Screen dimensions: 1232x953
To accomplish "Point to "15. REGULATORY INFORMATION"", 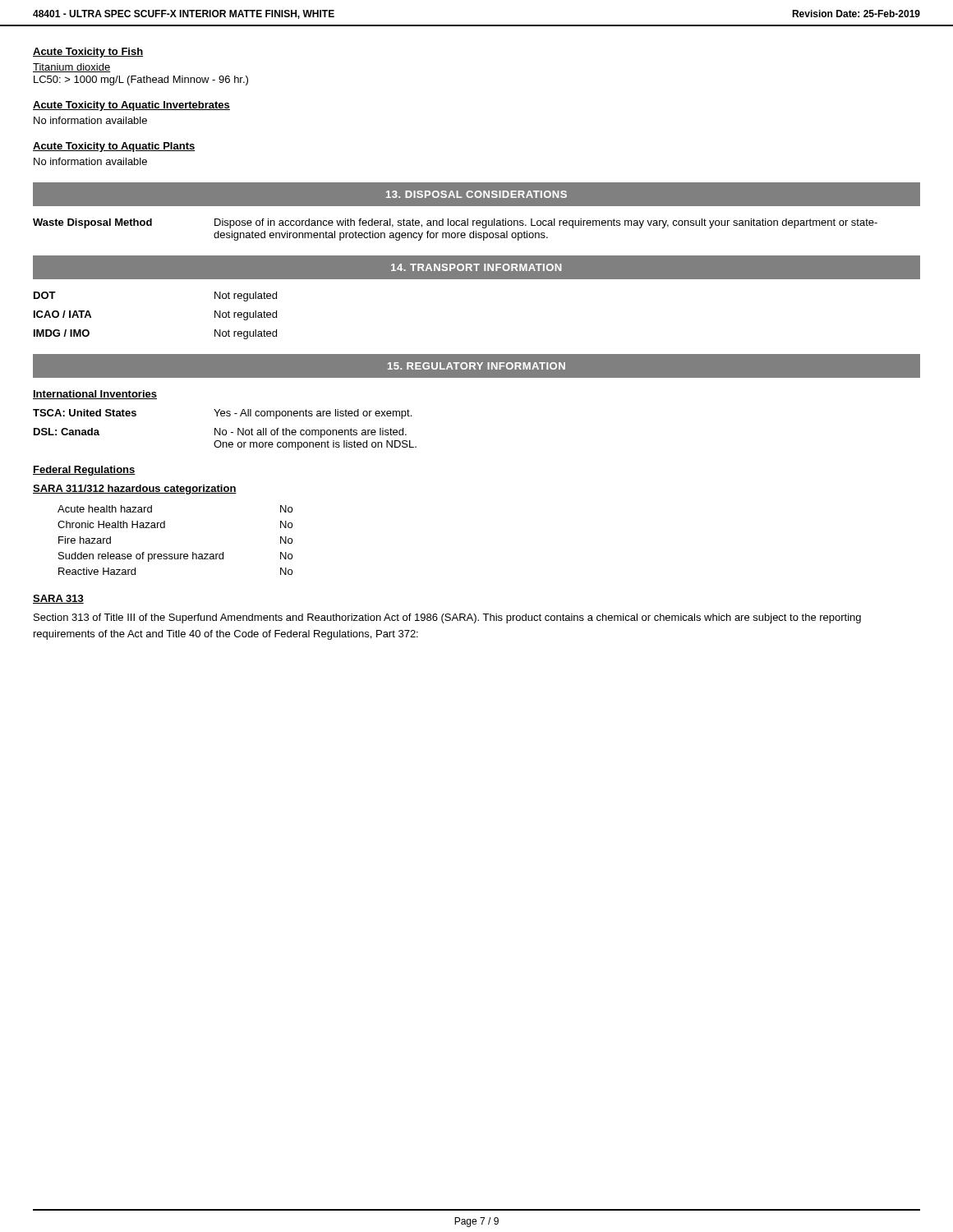I will (x=476, y=366).
